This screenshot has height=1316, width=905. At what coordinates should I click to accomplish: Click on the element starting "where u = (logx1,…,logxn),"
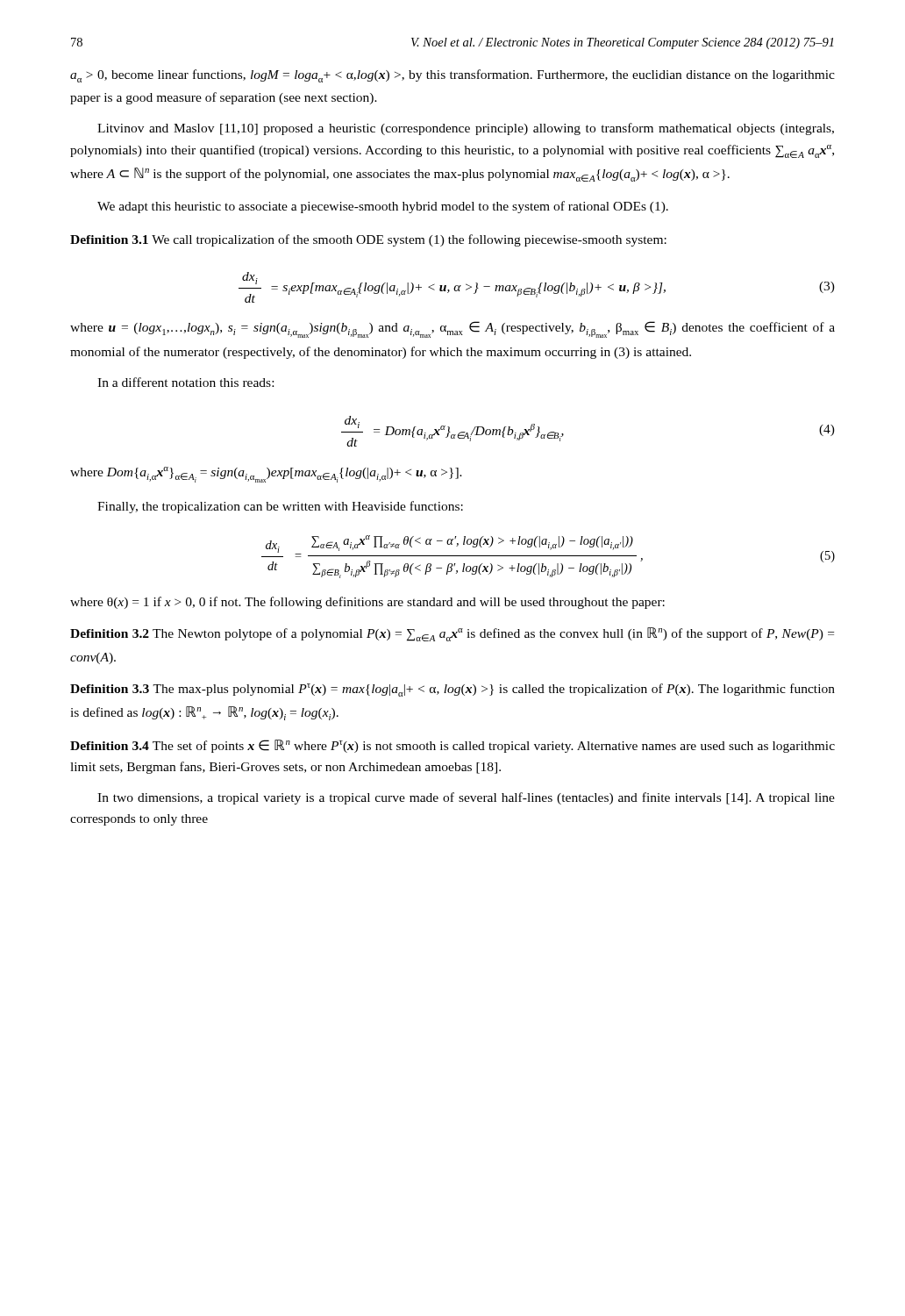[x=452, y=339]
